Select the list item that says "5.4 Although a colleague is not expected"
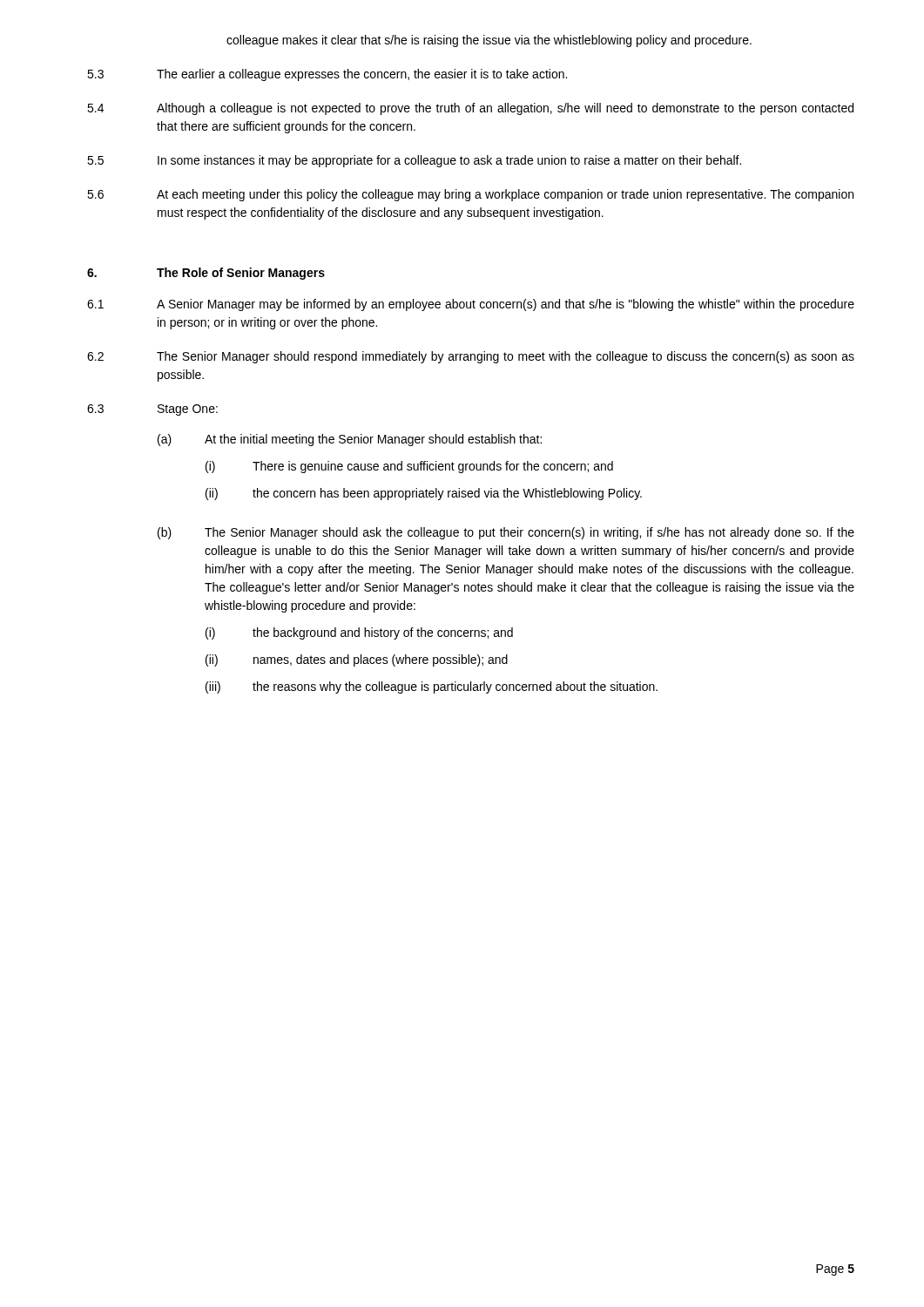This screenshot has width=924, height=1307. 471,118
